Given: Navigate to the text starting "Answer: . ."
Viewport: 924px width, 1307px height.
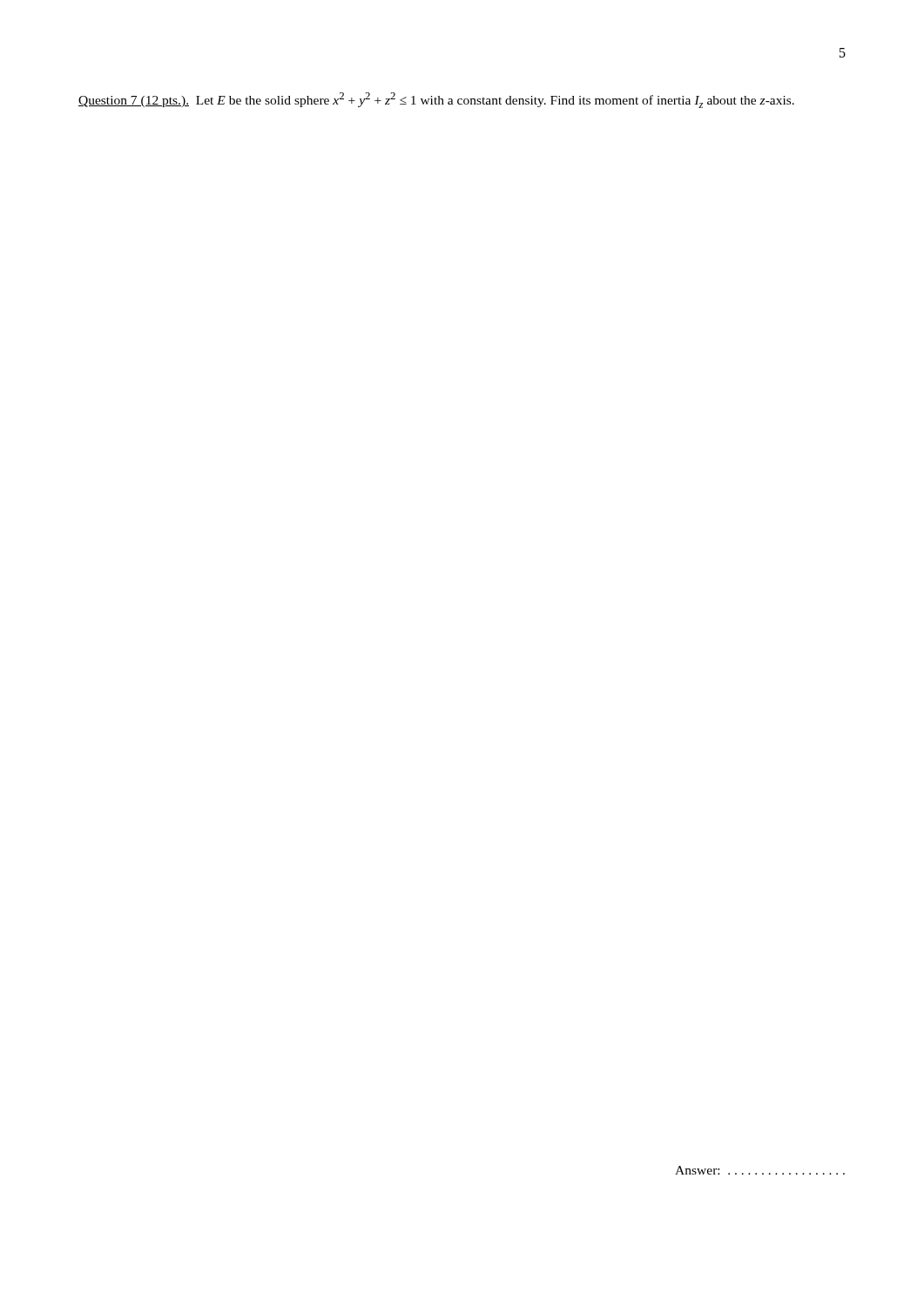Looking at the screenshot, I should point(760,1170).
